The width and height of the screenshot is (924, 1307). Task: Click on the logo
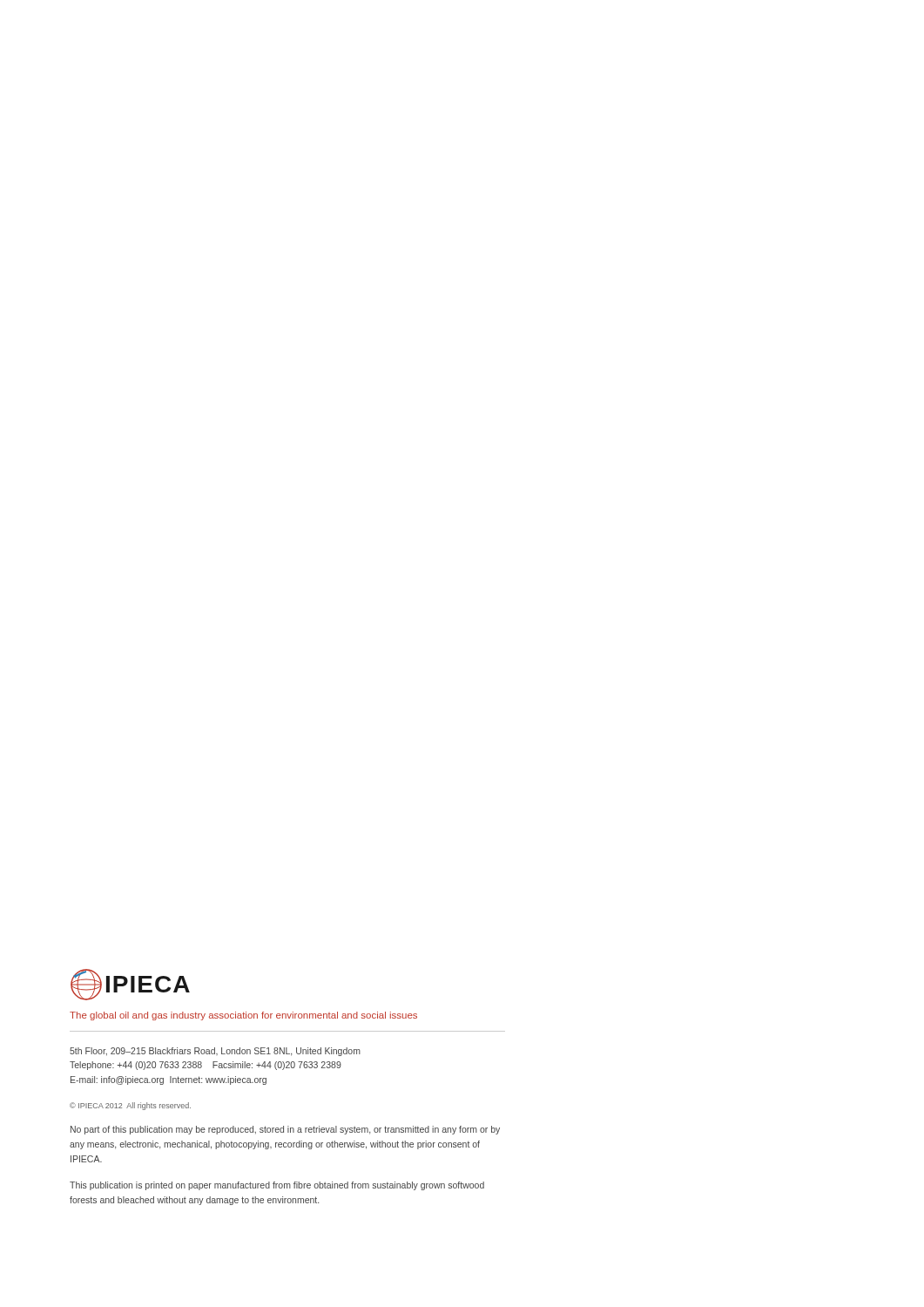click(287, 984)
